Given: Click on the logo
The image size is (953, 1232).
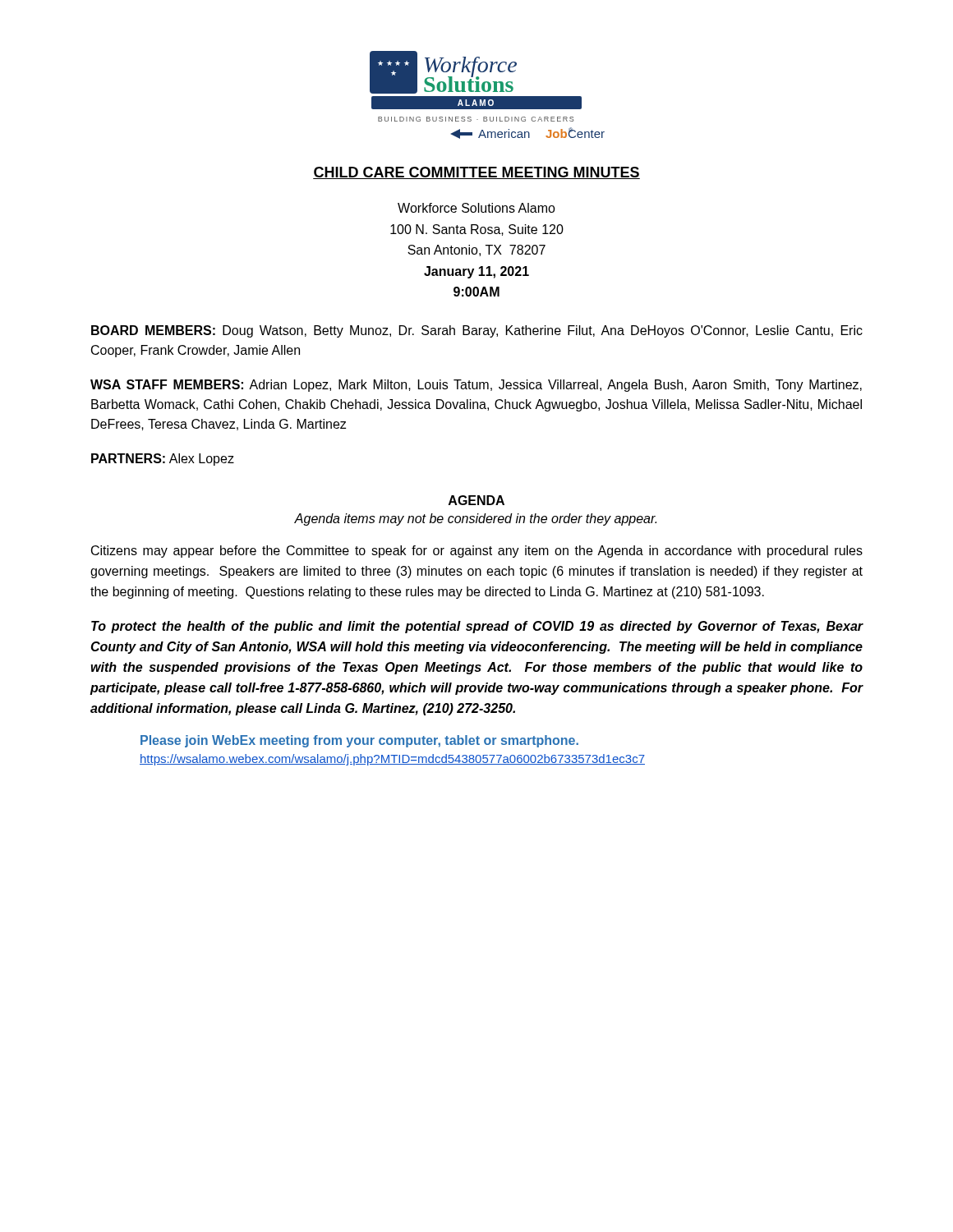Looking at the screenshot, I should [x=476, y=104].
